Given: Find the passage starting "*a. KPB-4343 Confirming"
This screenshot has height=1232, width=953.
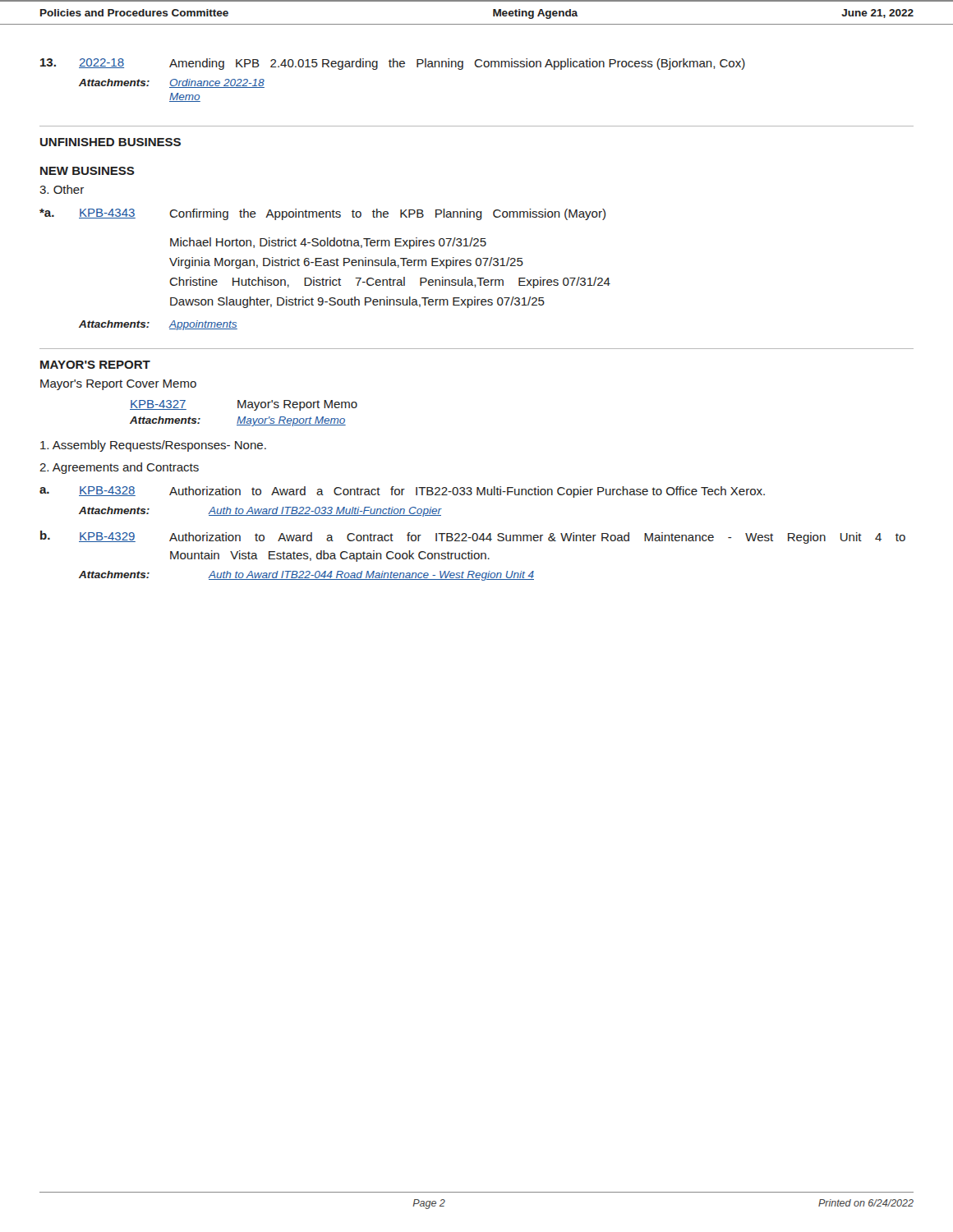Looking at the screenshot, I should pyautogui.click(x=476, y=213).
